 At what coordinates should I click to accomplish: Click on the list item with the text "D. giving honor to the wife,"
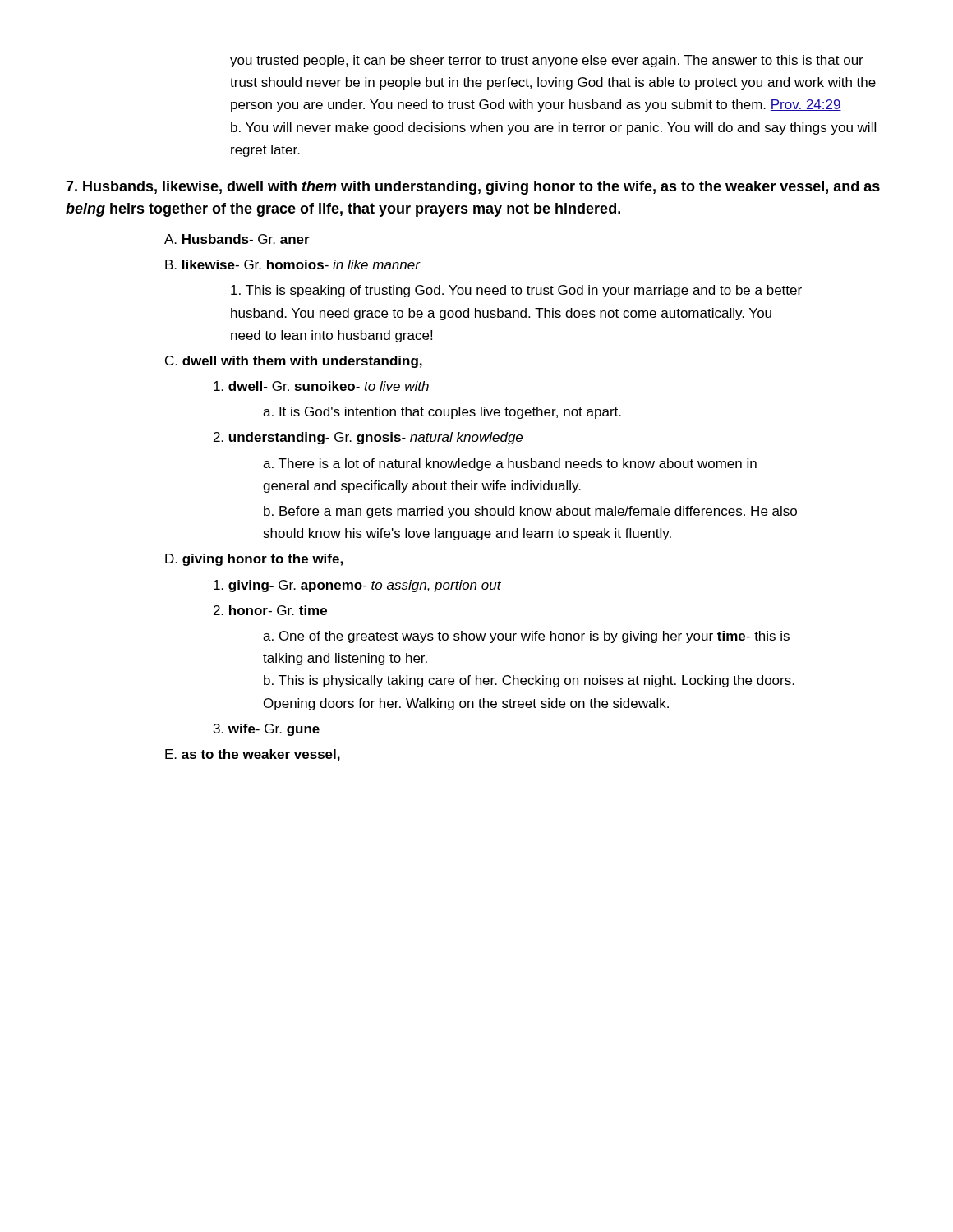[x=254, y=559]
